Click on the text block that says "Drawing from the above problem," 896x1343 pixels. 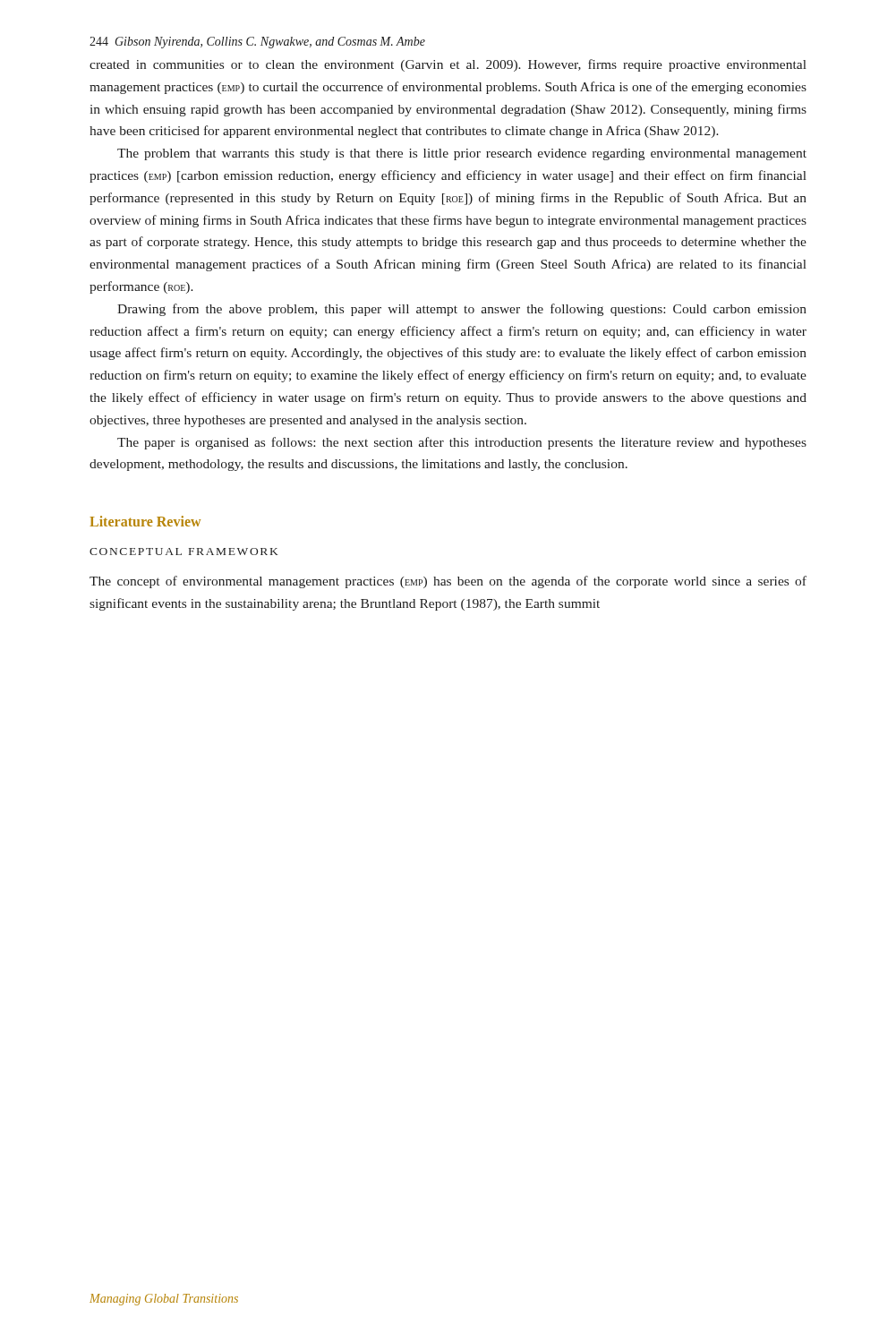[x=448, y=364]
